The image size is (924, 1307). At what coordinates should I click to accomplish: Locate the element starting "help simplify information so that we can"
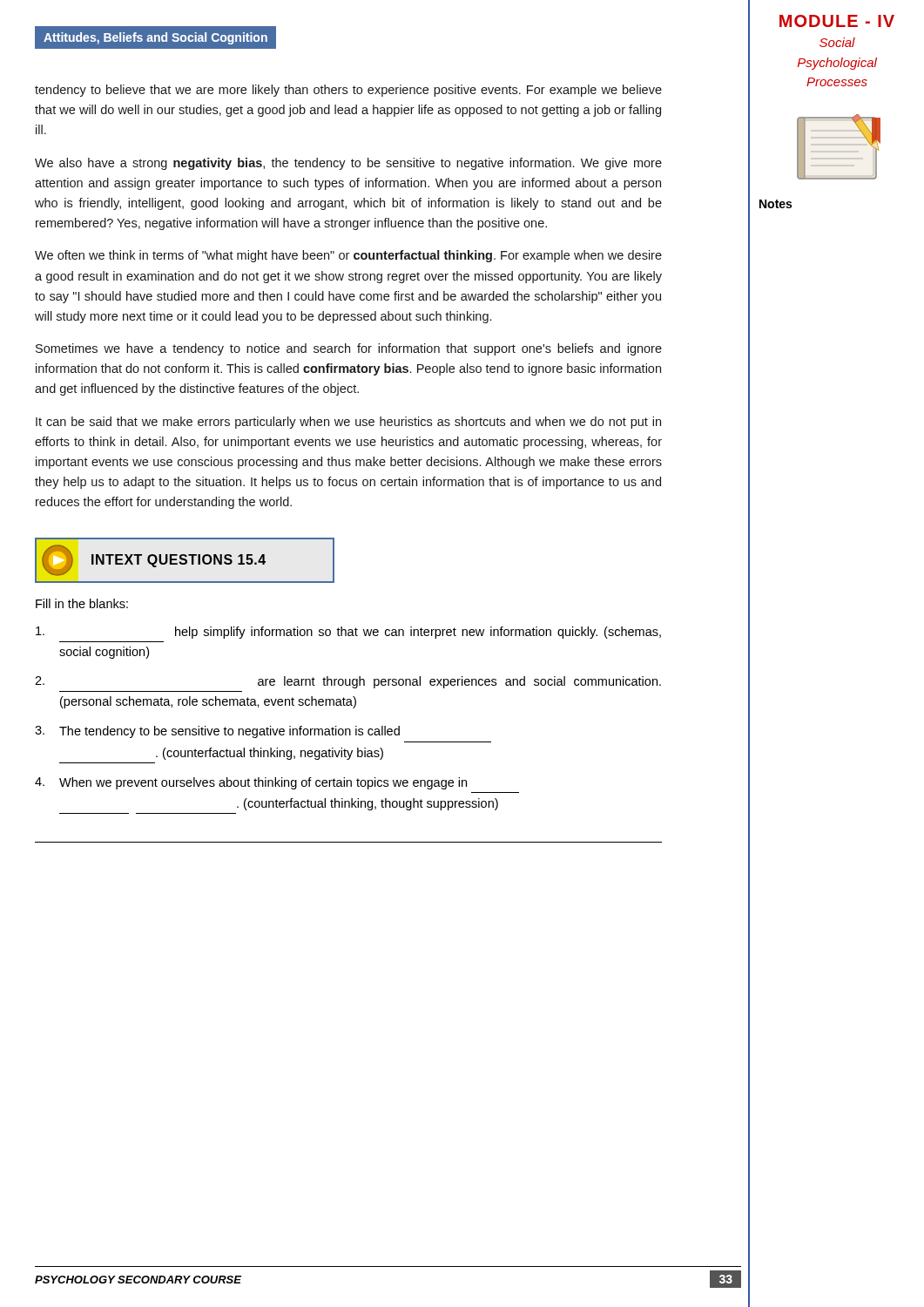coord(348,641)
